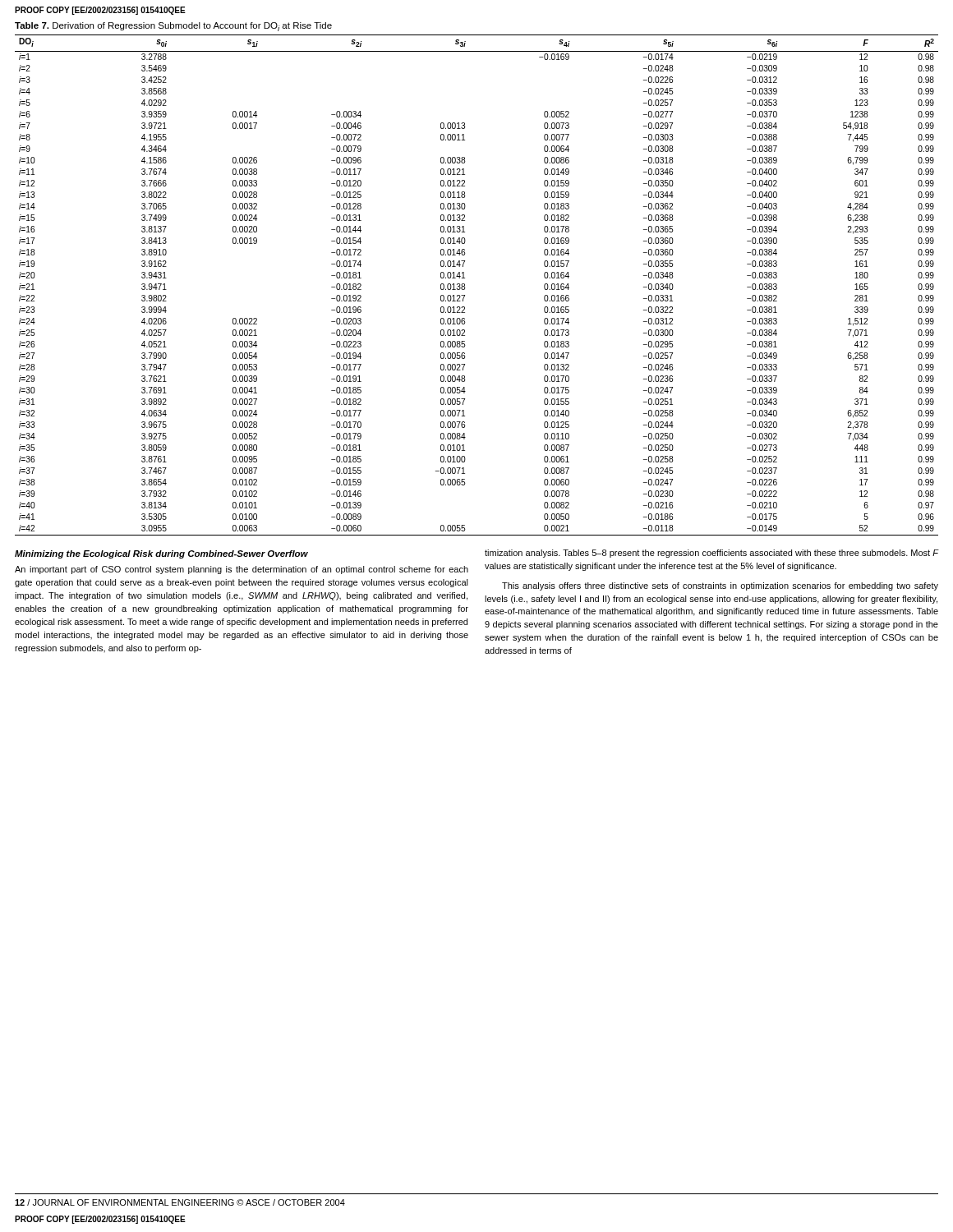Point to the element starting "An important part of"

tap(242, 609)
